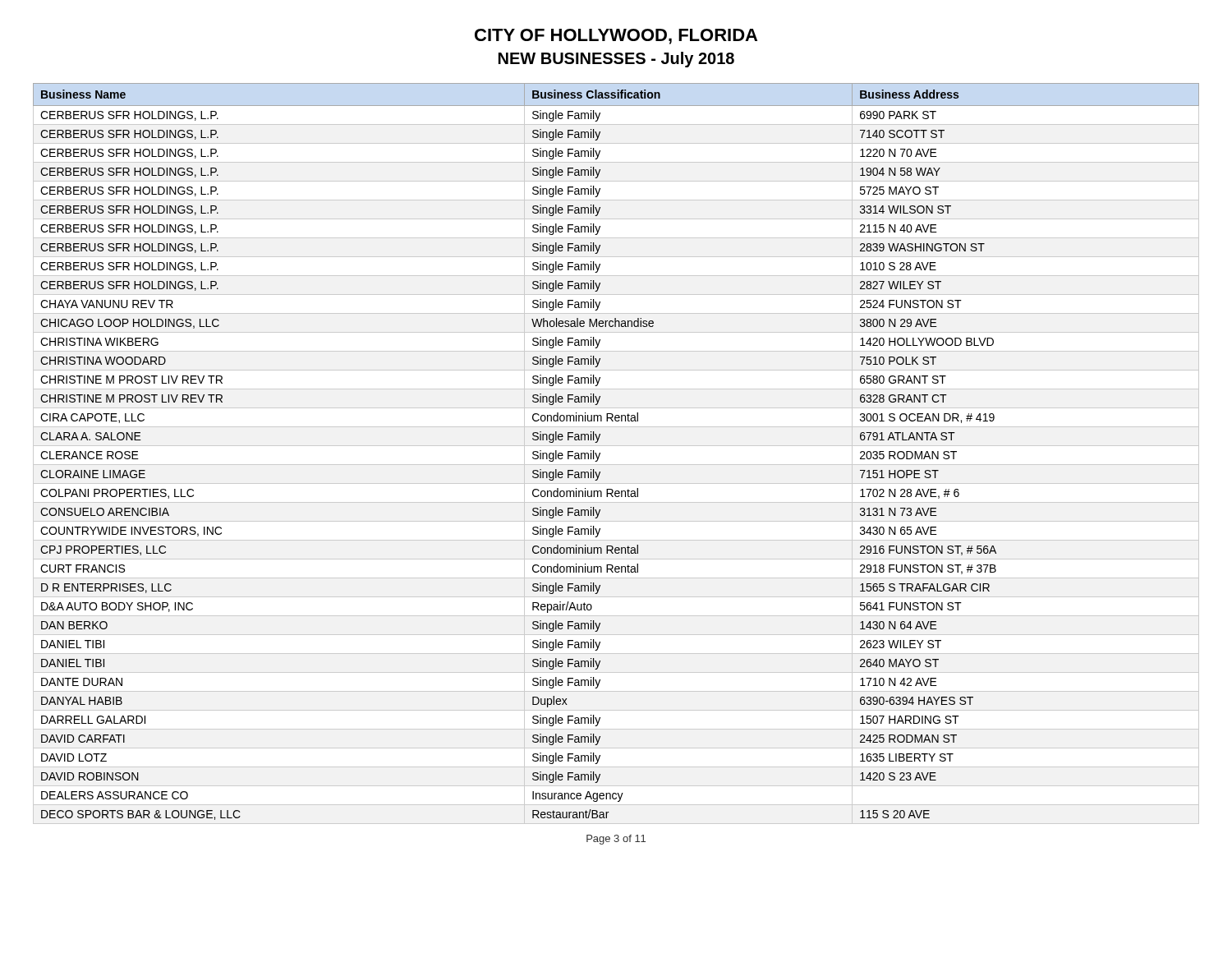Select the table that reads "6791 ATLANTA ST"

click(616, 454)
